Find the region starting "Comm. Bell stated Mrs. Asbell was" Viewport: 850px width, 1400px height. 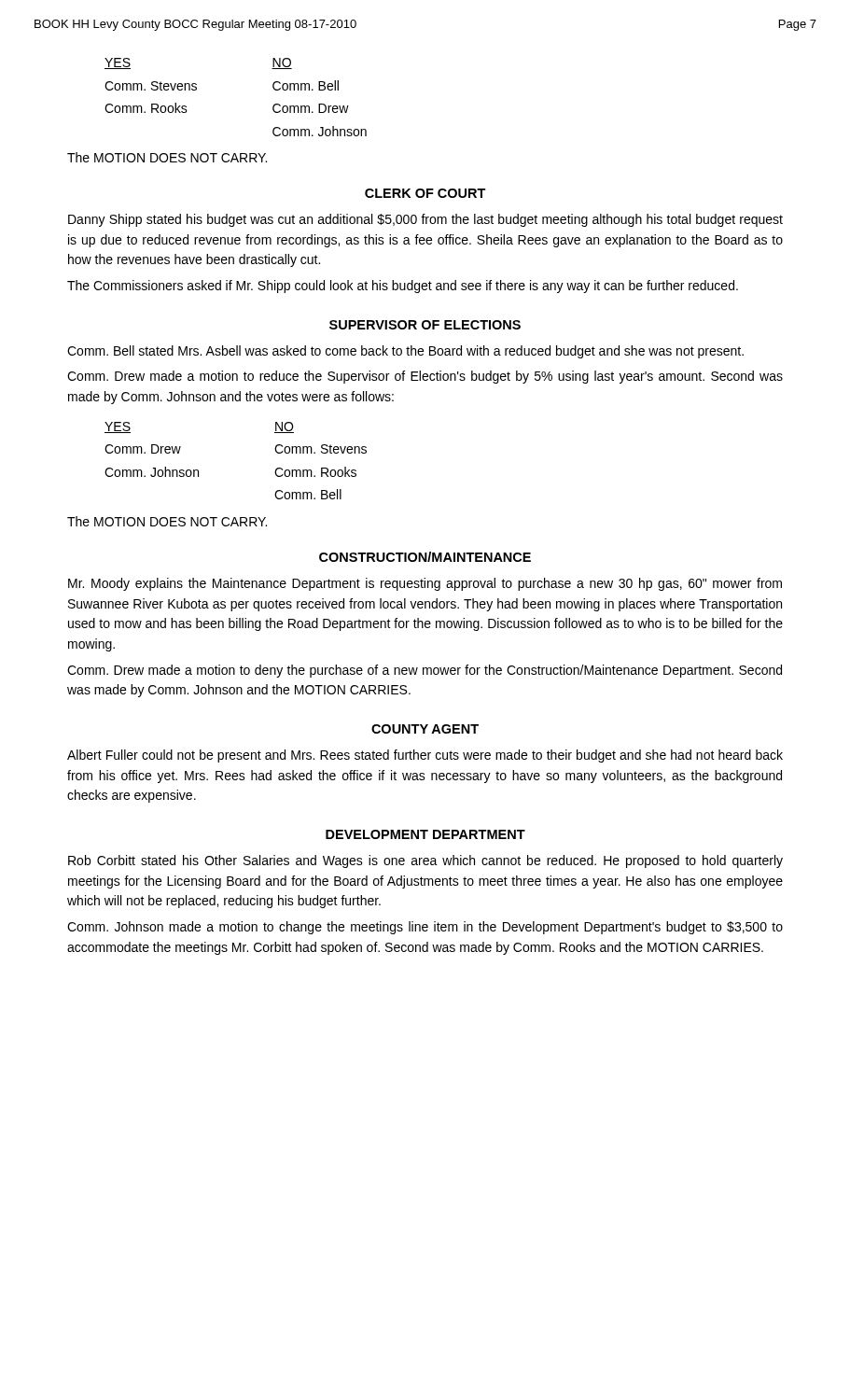click(x=406, y=351)
